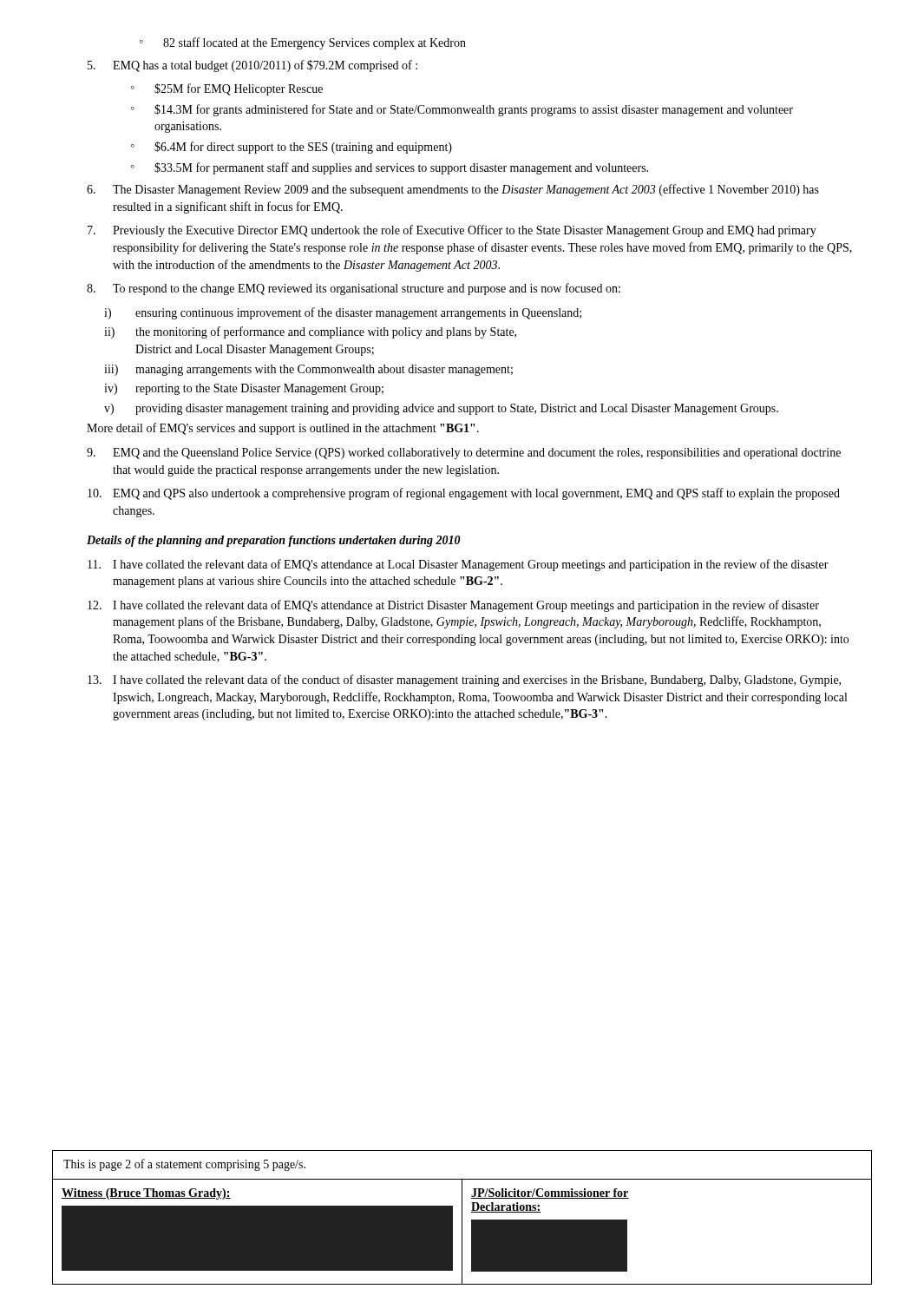Find the section header
This screenshot has height=1302, width=924.
[274, 540]
